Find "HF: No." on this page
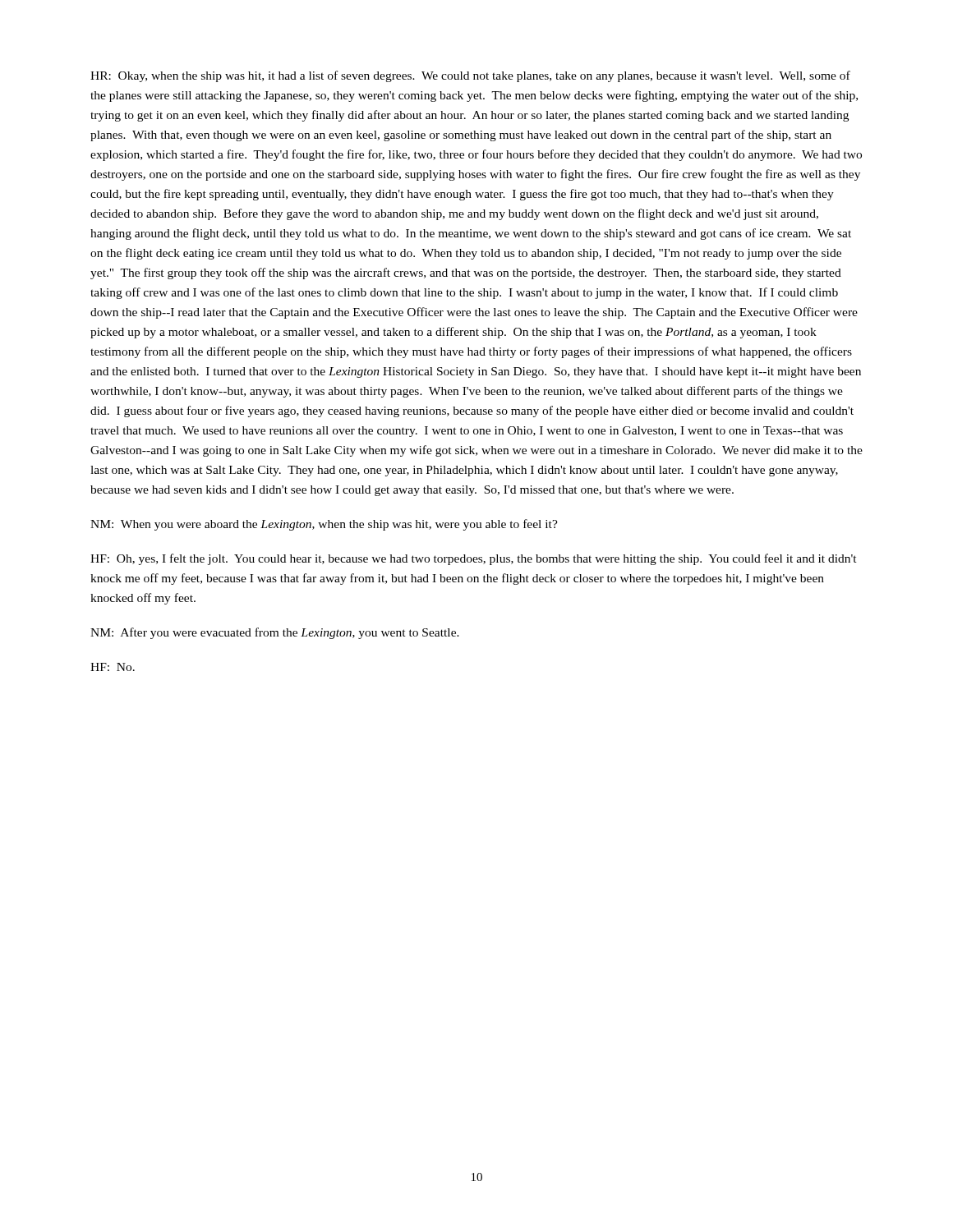Image resolution: width=953 pixels, height=1232 pixels. click(113, 667)
